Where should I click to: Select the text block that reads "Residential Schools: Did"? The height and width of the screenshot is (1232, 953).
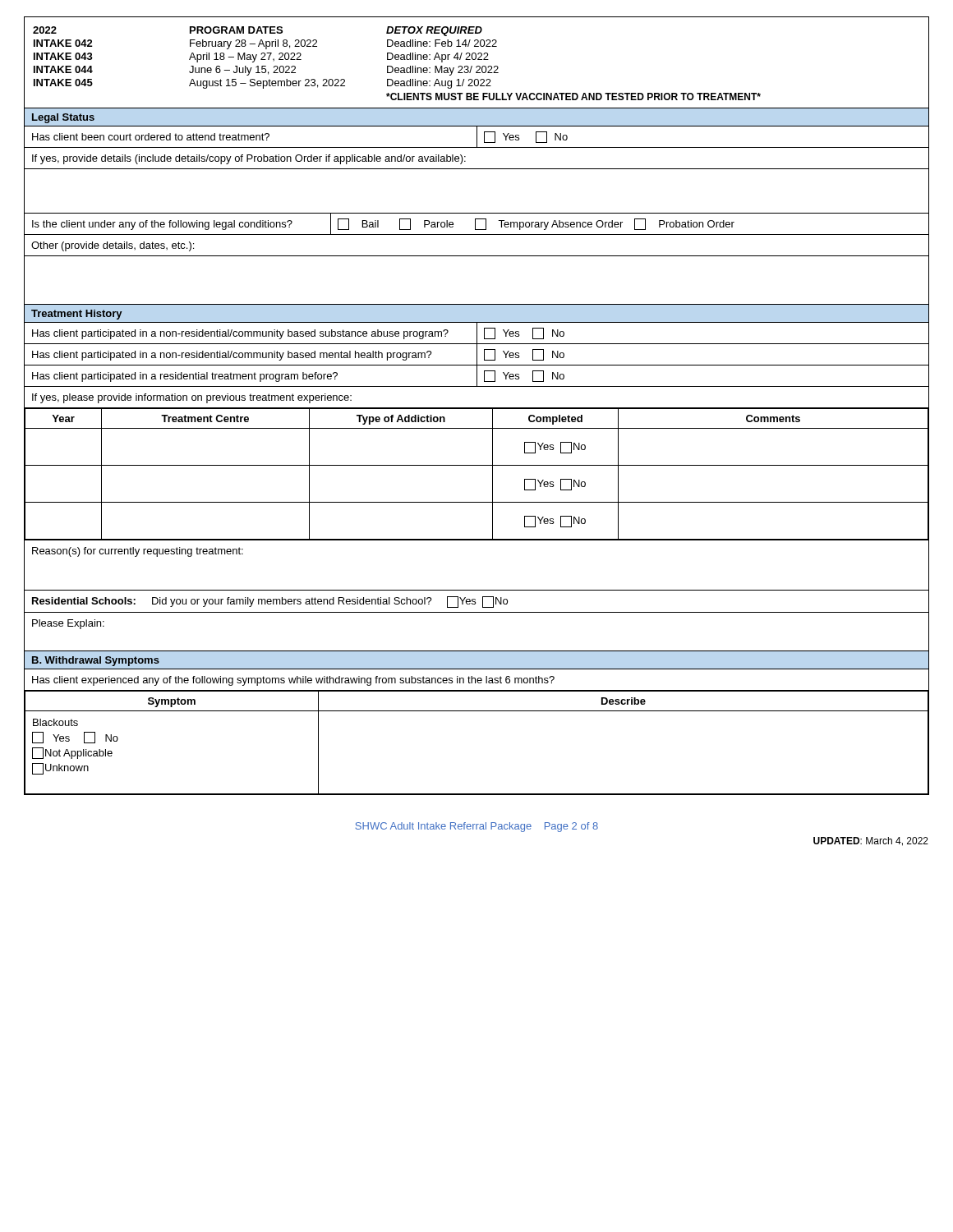click(x=270, y=601)
